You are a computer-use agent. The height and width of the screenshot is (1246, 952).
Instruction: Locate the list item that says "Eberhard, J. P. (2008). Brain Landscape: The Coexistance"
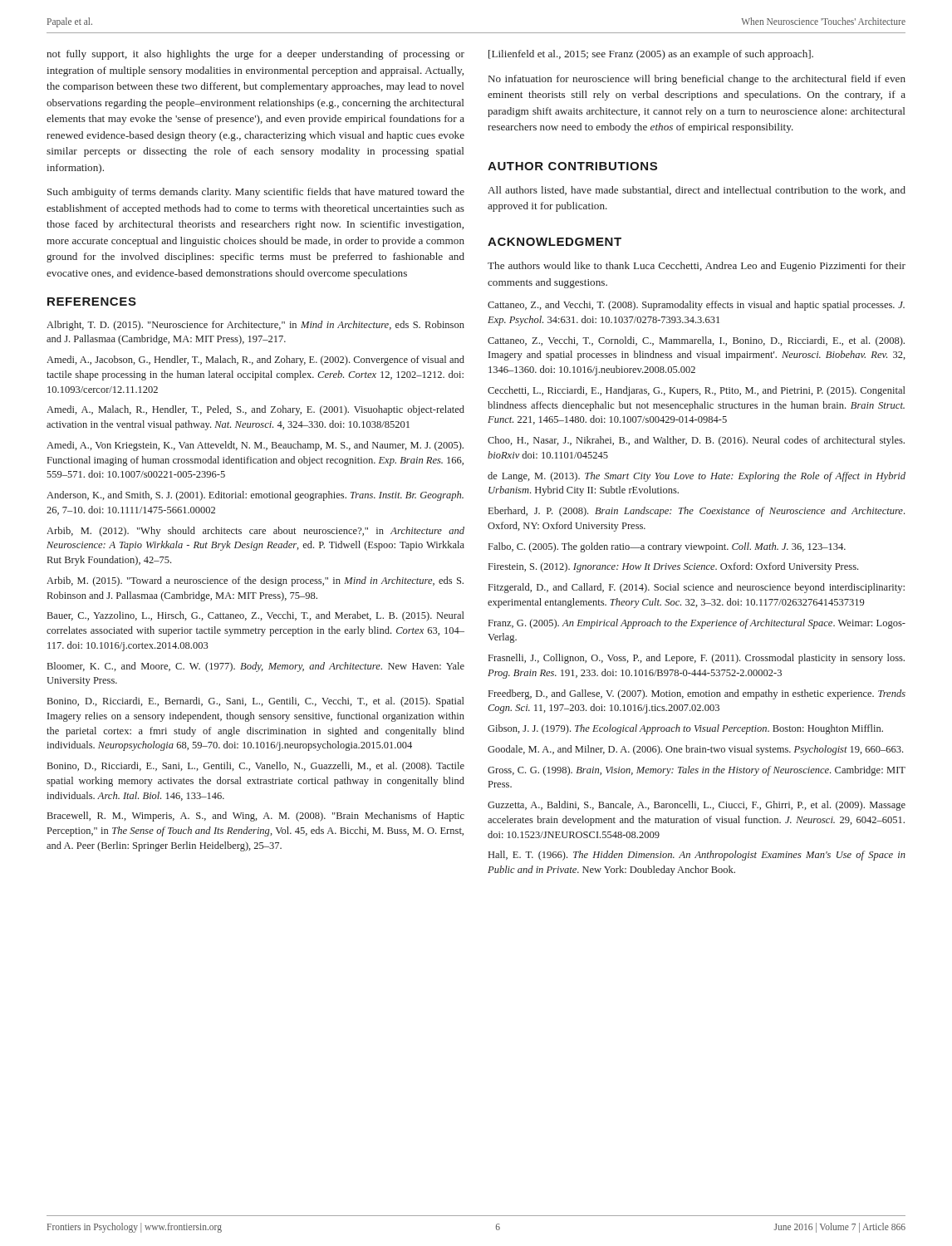(x=697, y=518)
